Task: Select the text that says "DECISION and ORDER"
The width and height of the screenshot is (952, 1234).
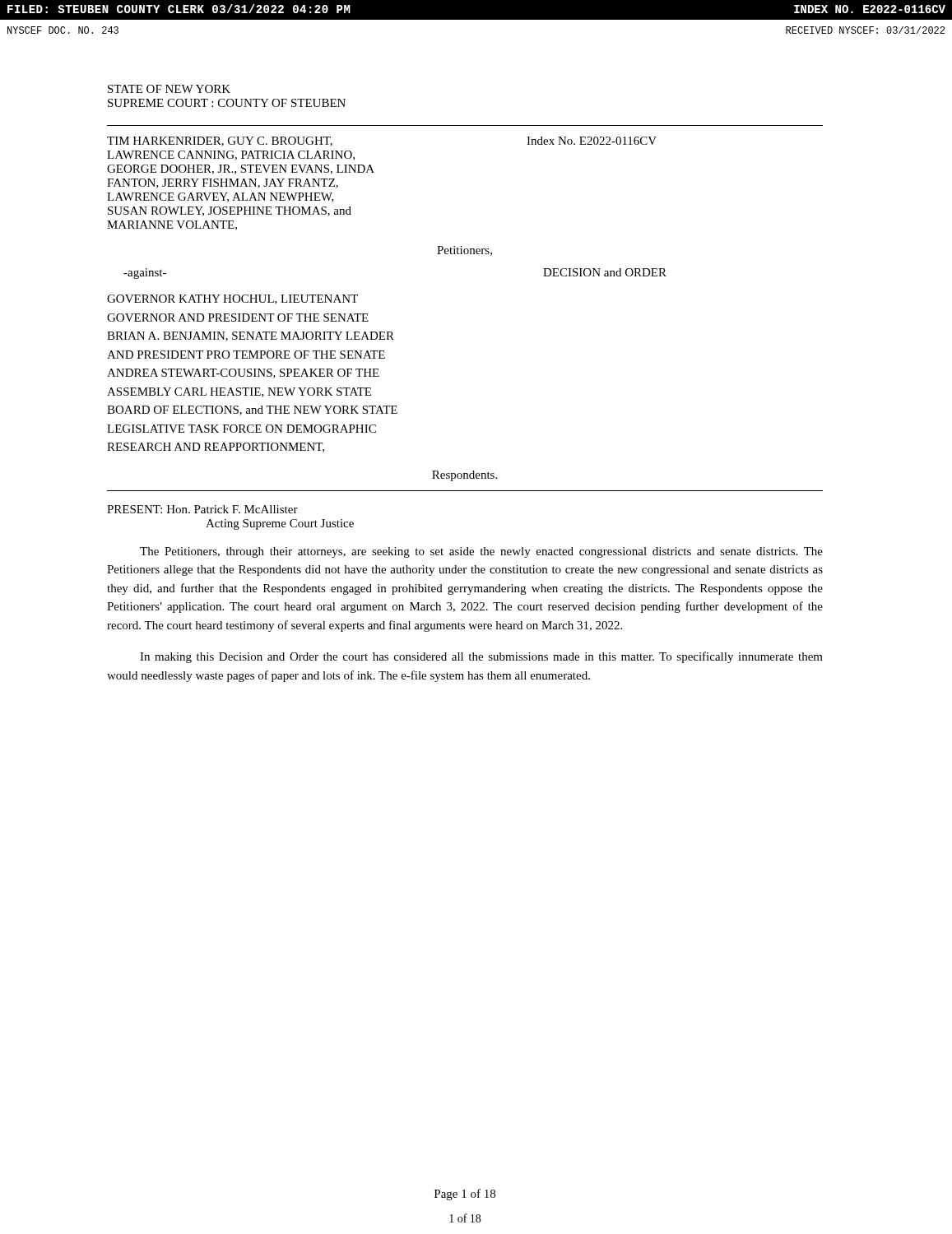Action: (605, 272)
